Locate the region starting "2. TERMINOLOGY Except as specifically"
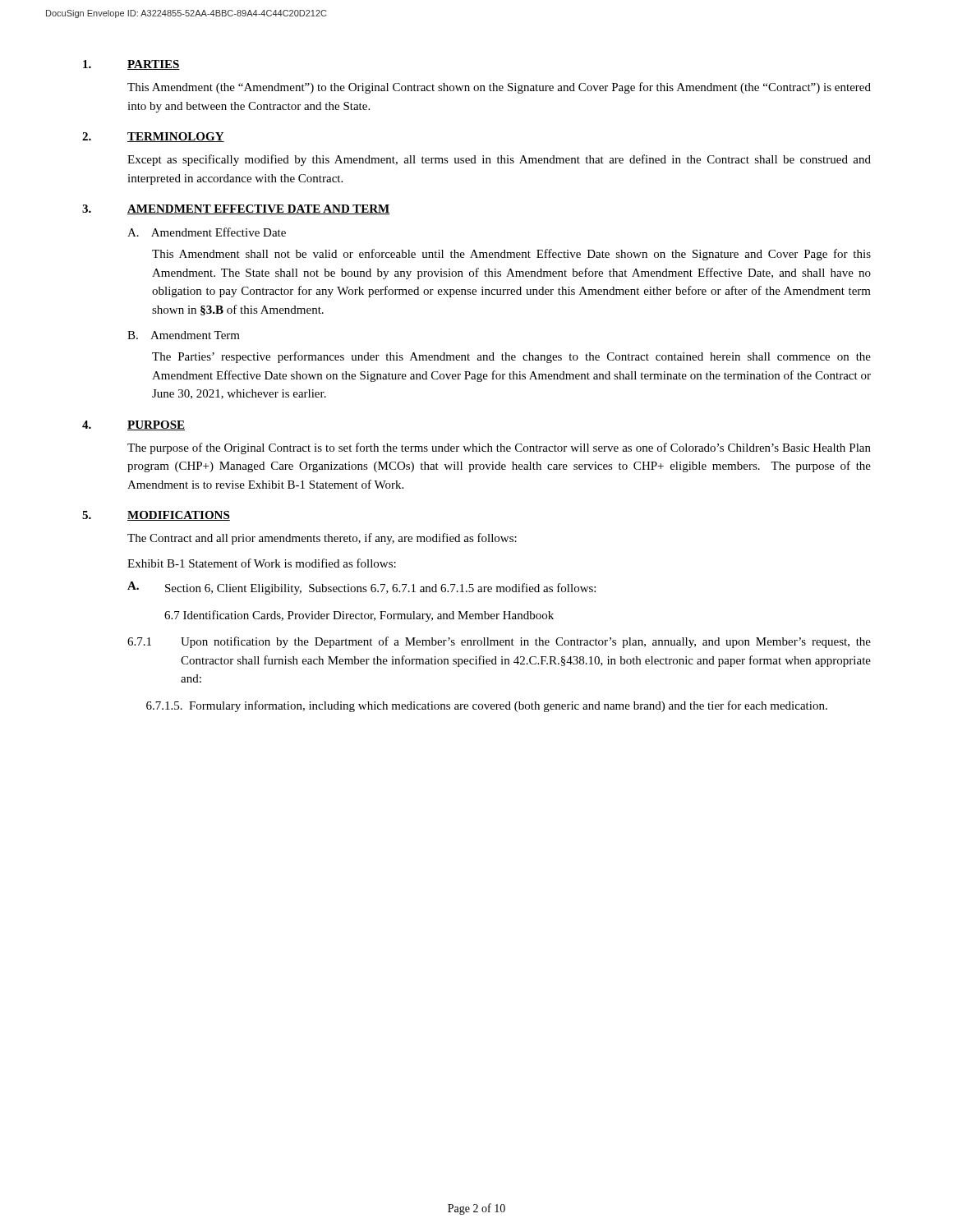 [x=476, y=158]
